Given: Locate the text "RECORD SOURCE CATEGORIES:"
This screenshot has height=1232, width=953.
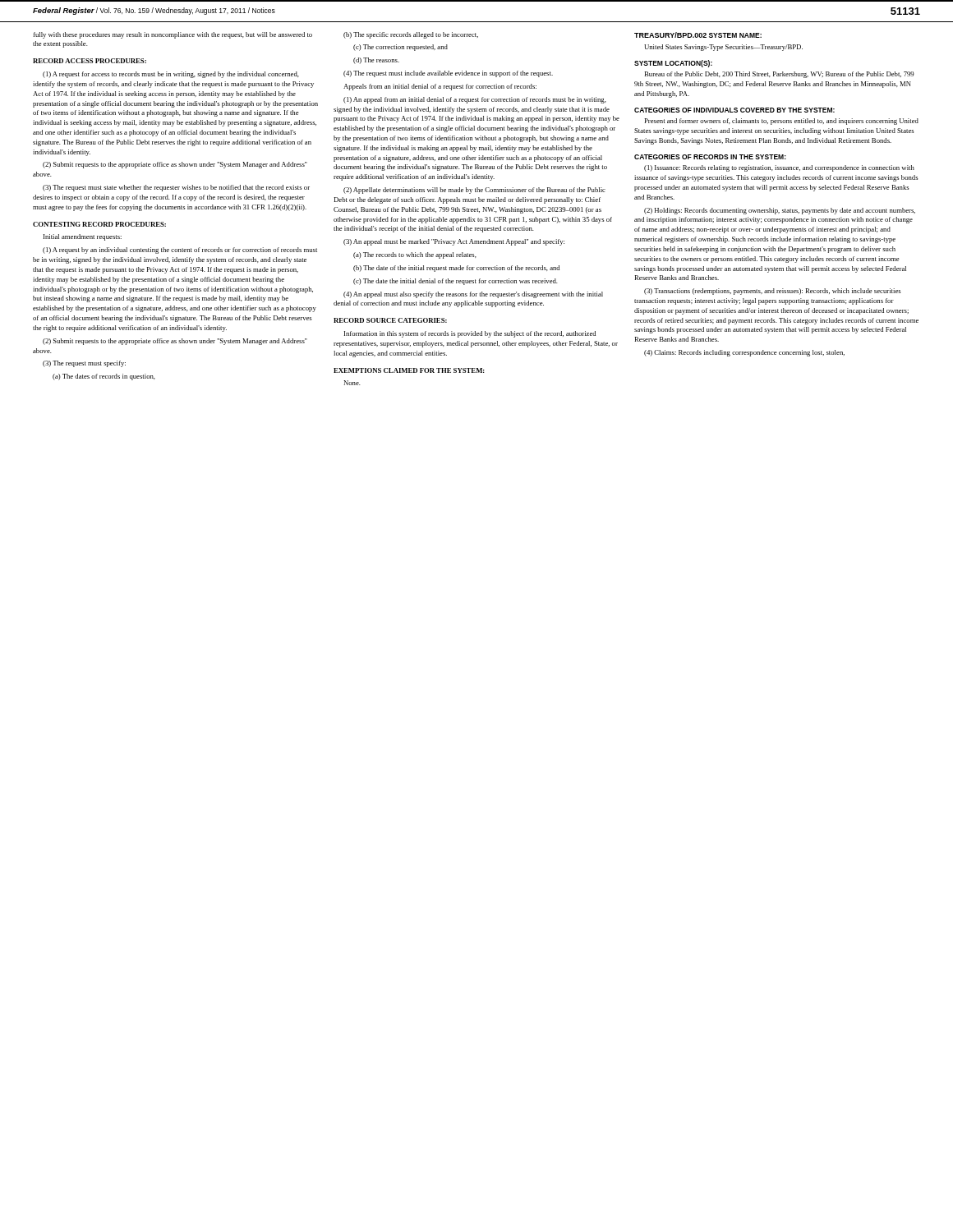Looking at the screenshot, I should [390, 321].
